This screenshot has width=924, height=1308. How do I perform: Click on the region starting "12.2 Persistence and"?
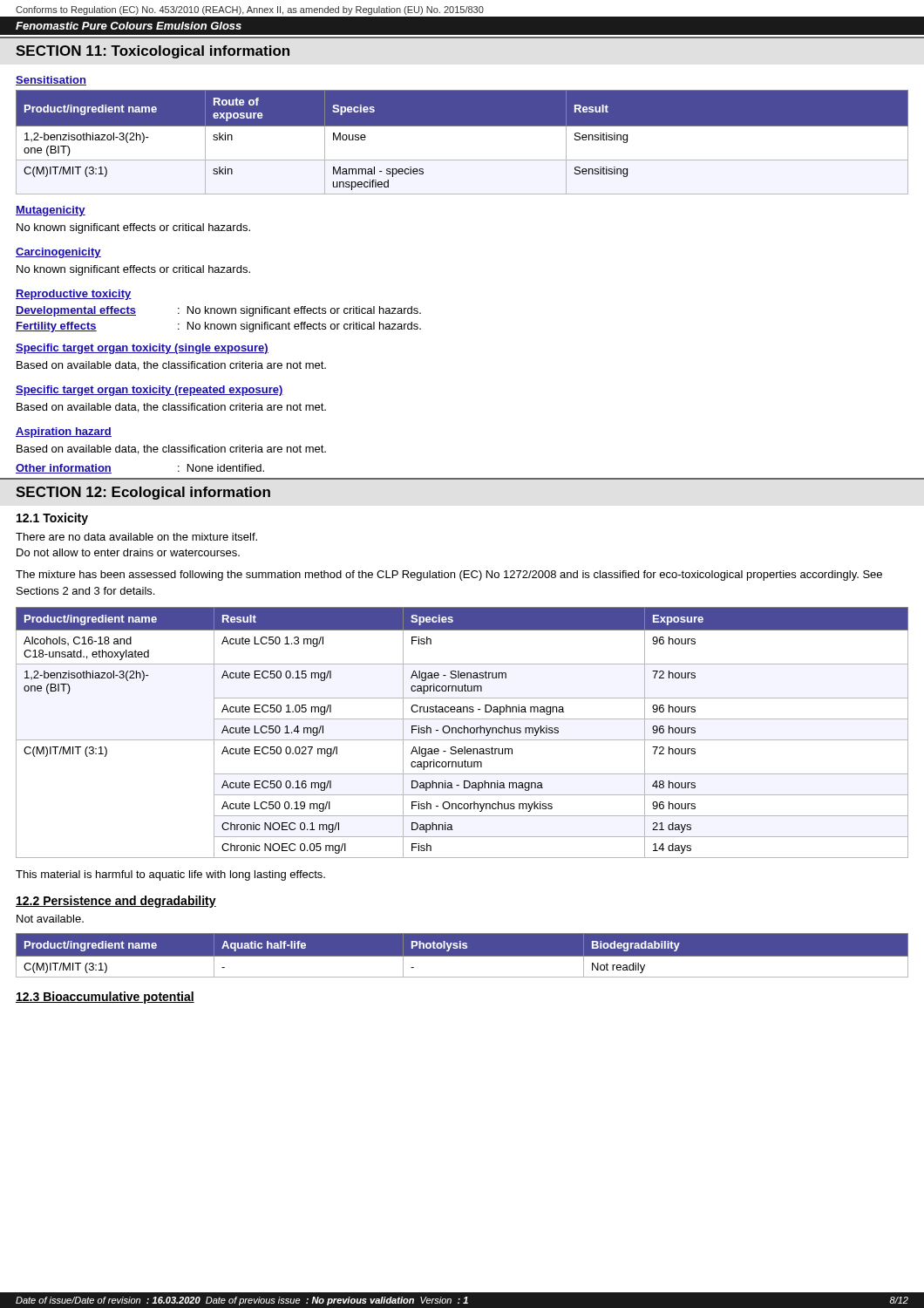(116, 901)
